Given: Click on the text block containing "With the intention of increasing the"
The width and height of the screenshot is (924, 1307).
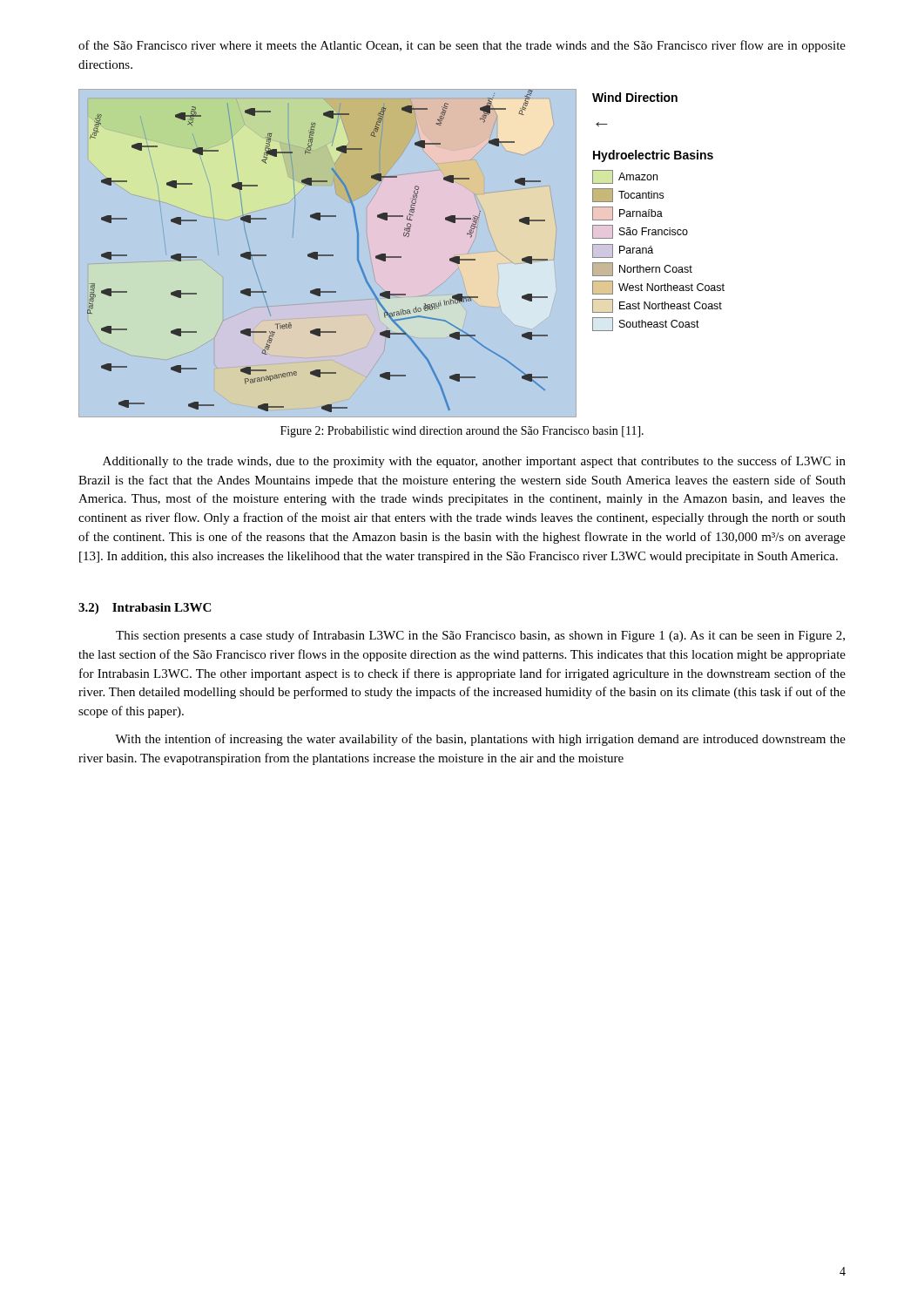Looking at the screenshot, I should point(462,748).
